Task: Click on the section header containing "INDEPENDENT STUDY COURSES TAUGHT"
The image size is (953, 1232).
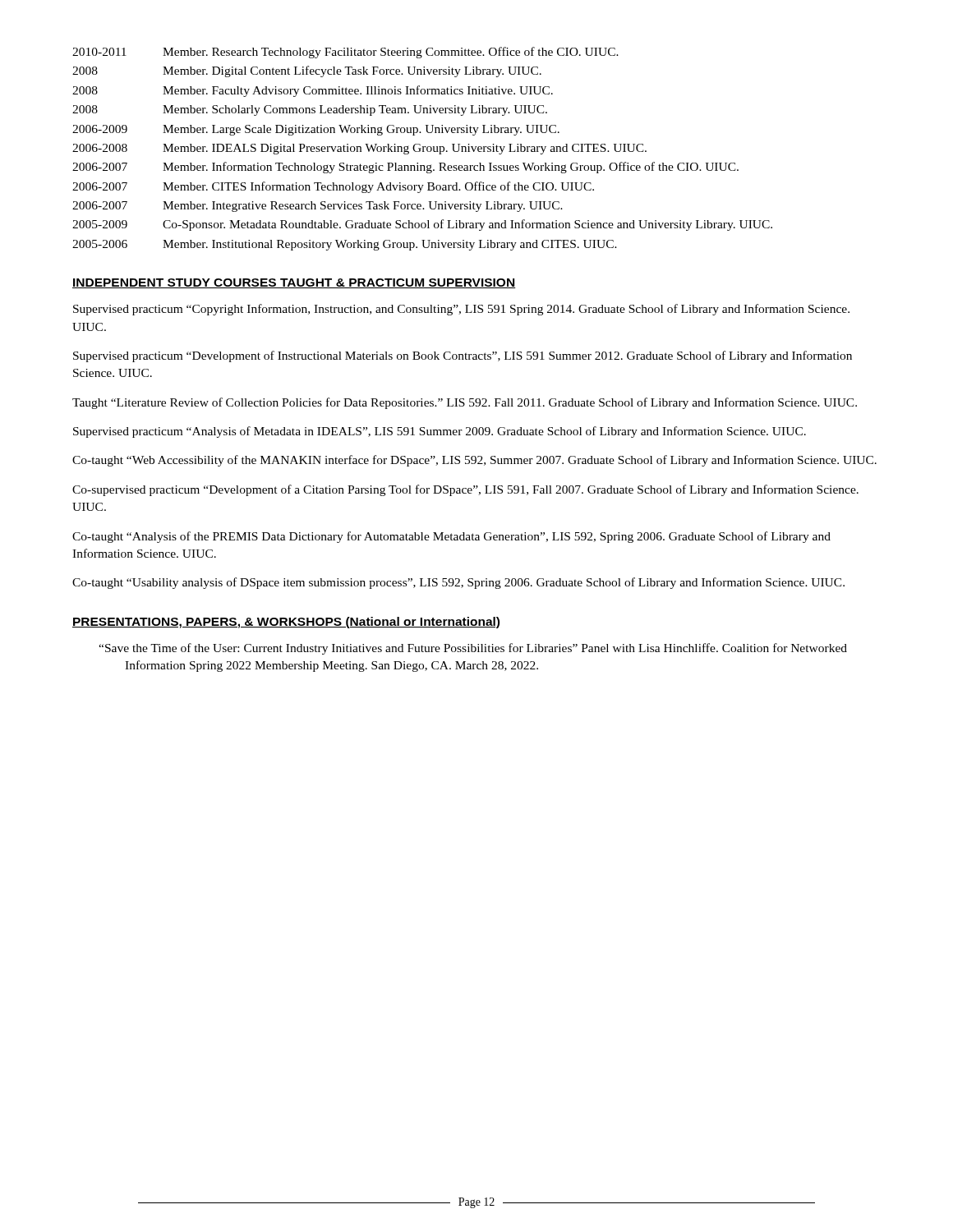Action: [294, 282]
